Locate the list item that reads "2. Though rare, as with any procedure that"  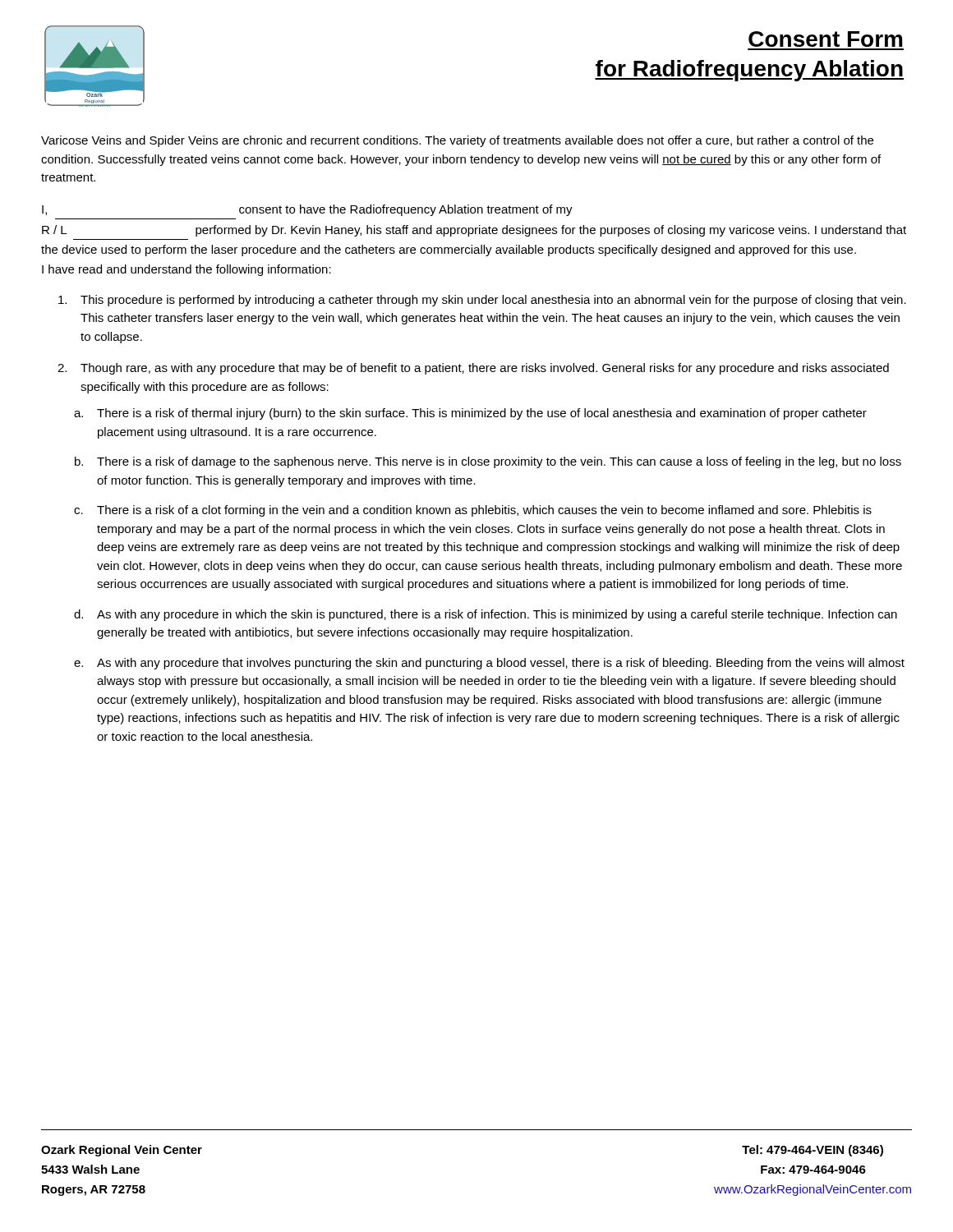point(485,558)
